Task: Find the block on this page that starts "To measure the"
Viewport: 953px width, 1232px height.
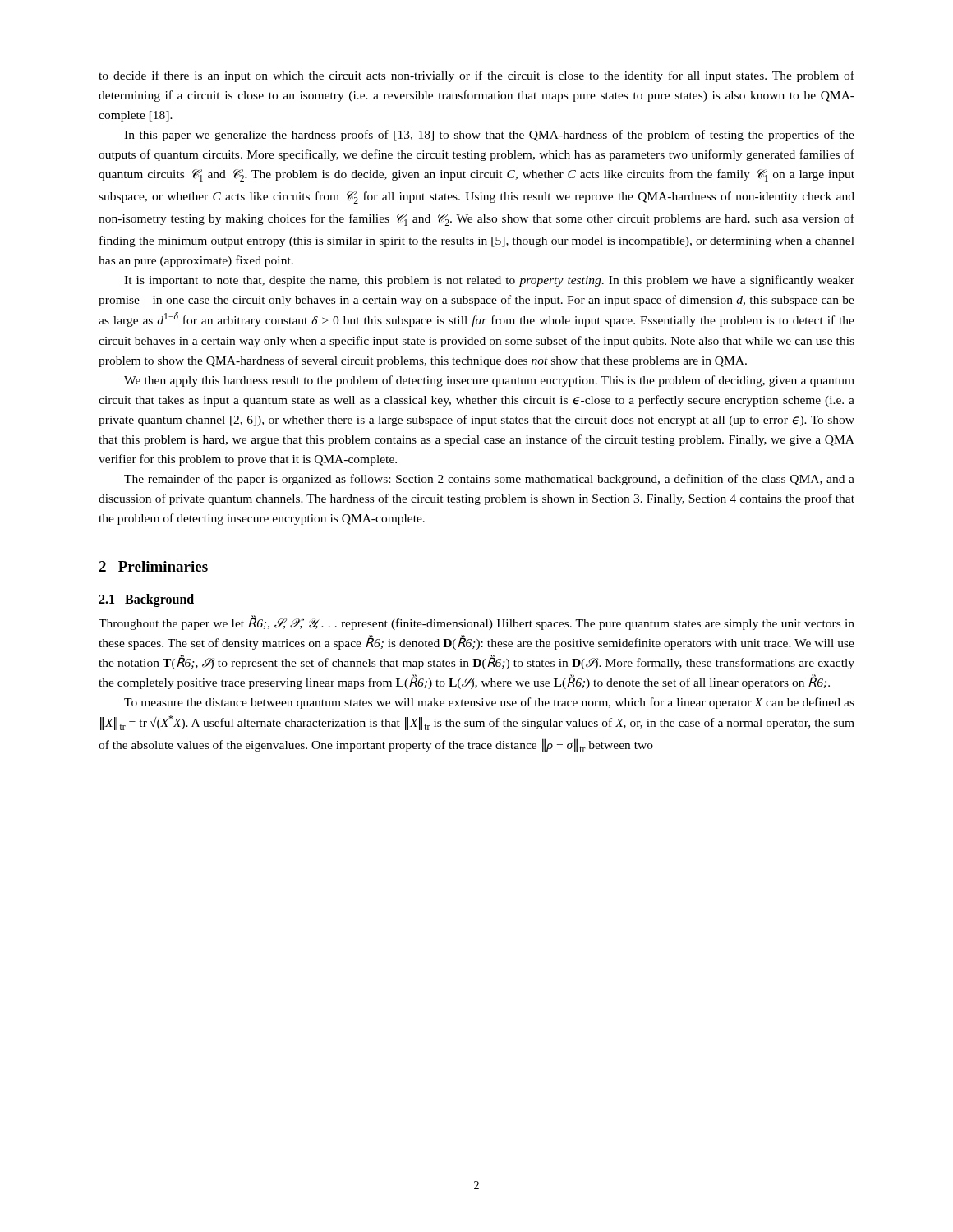Action: pyautogui.click(x=476, y=725)
